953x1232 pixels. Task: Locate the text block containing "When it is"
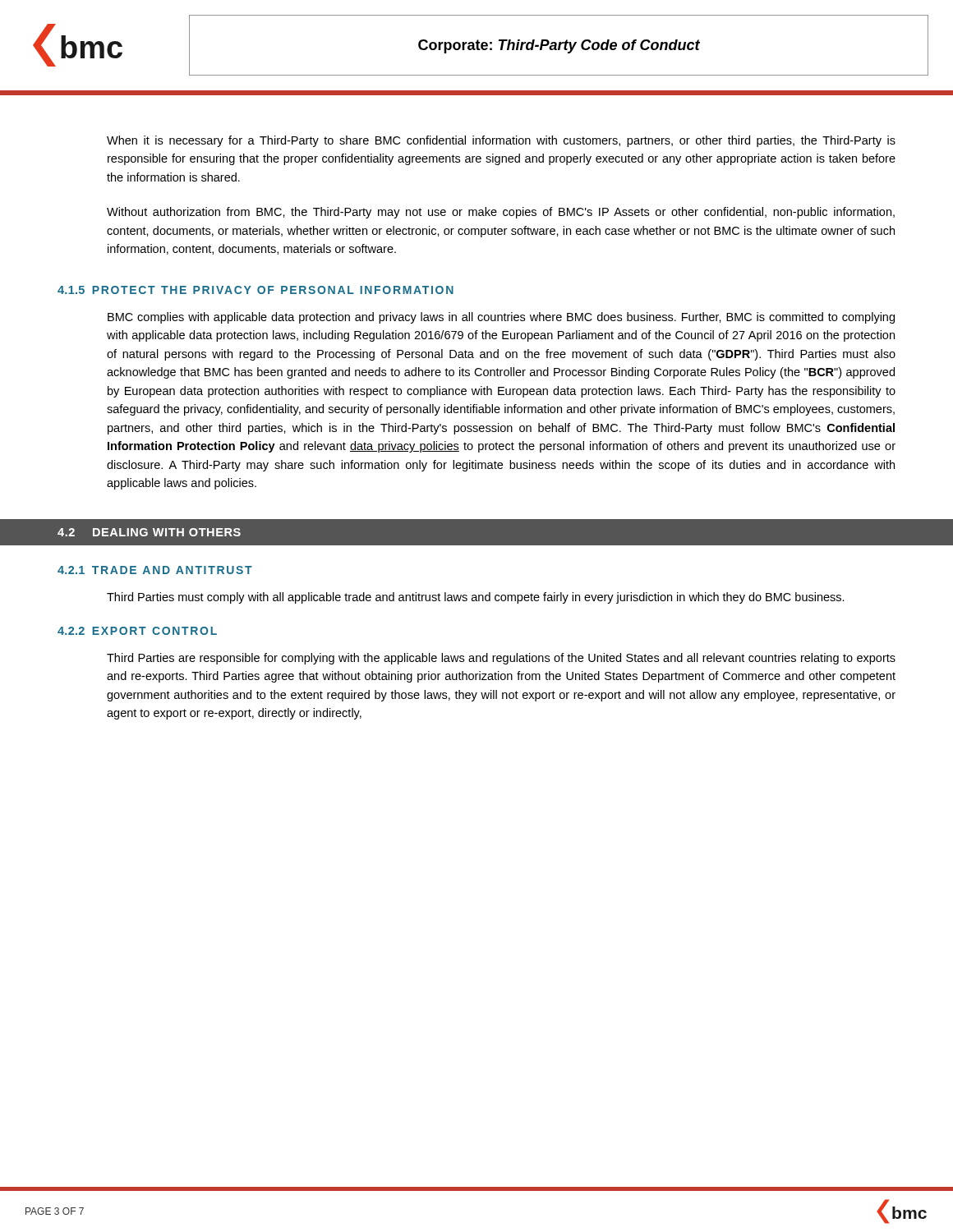(501, 159)
